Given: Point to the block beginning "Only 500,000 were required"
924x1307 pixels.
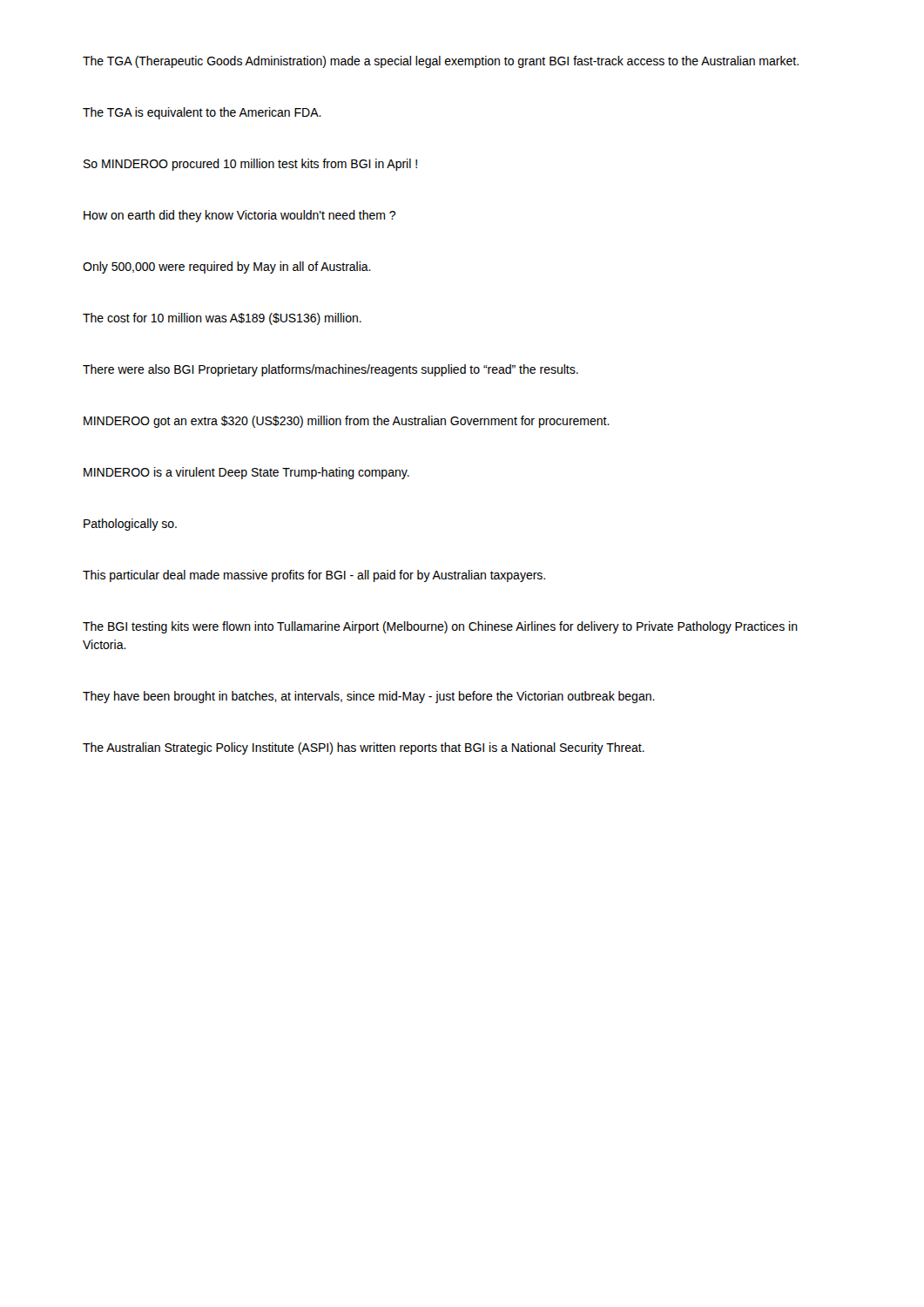Looking at the screenshot, I should click(227, 267).
